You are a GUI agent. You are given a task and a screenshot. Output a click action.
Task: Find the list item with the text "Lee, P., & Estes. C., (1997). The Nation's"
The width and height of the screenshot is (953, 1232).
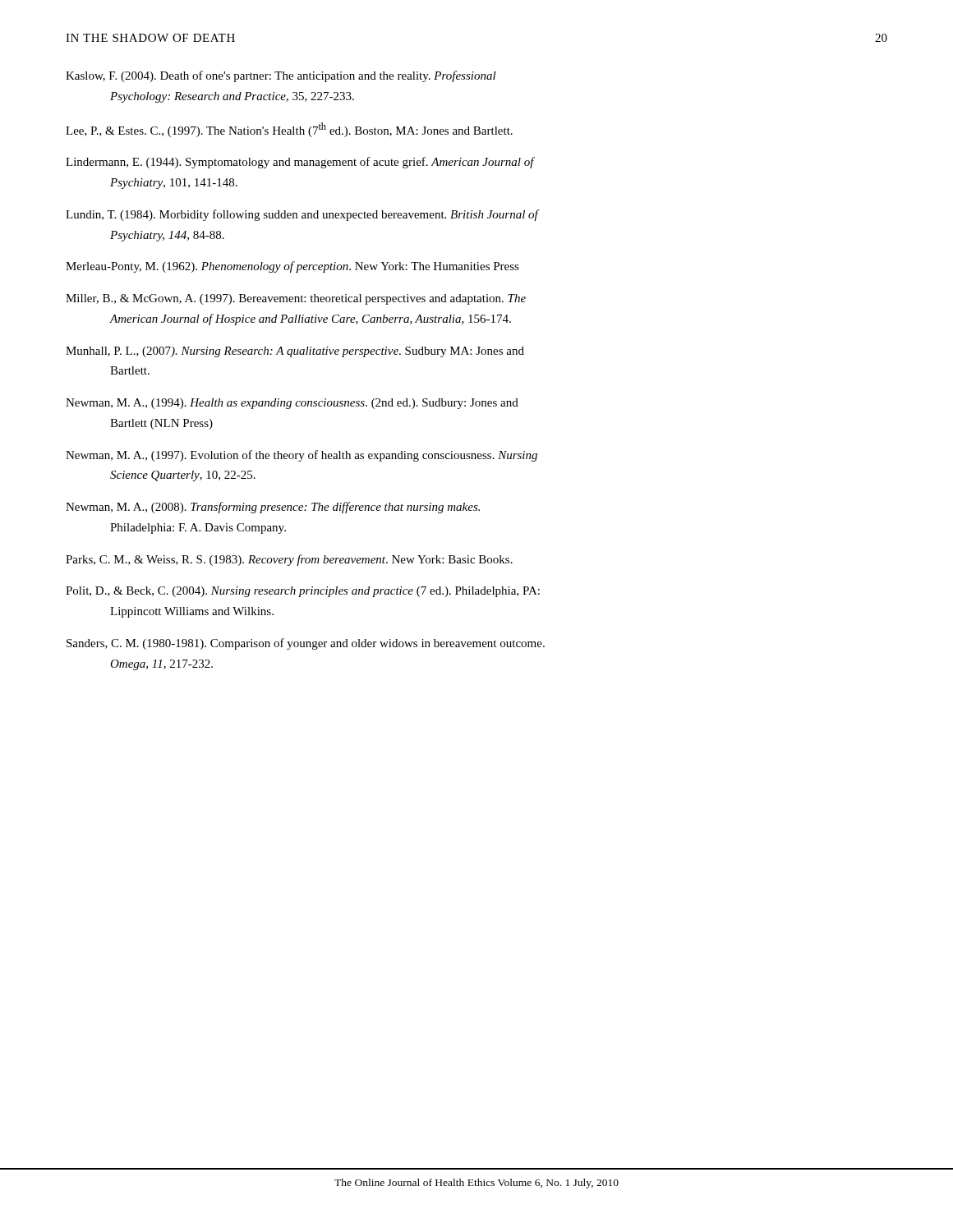coord(476,129)
